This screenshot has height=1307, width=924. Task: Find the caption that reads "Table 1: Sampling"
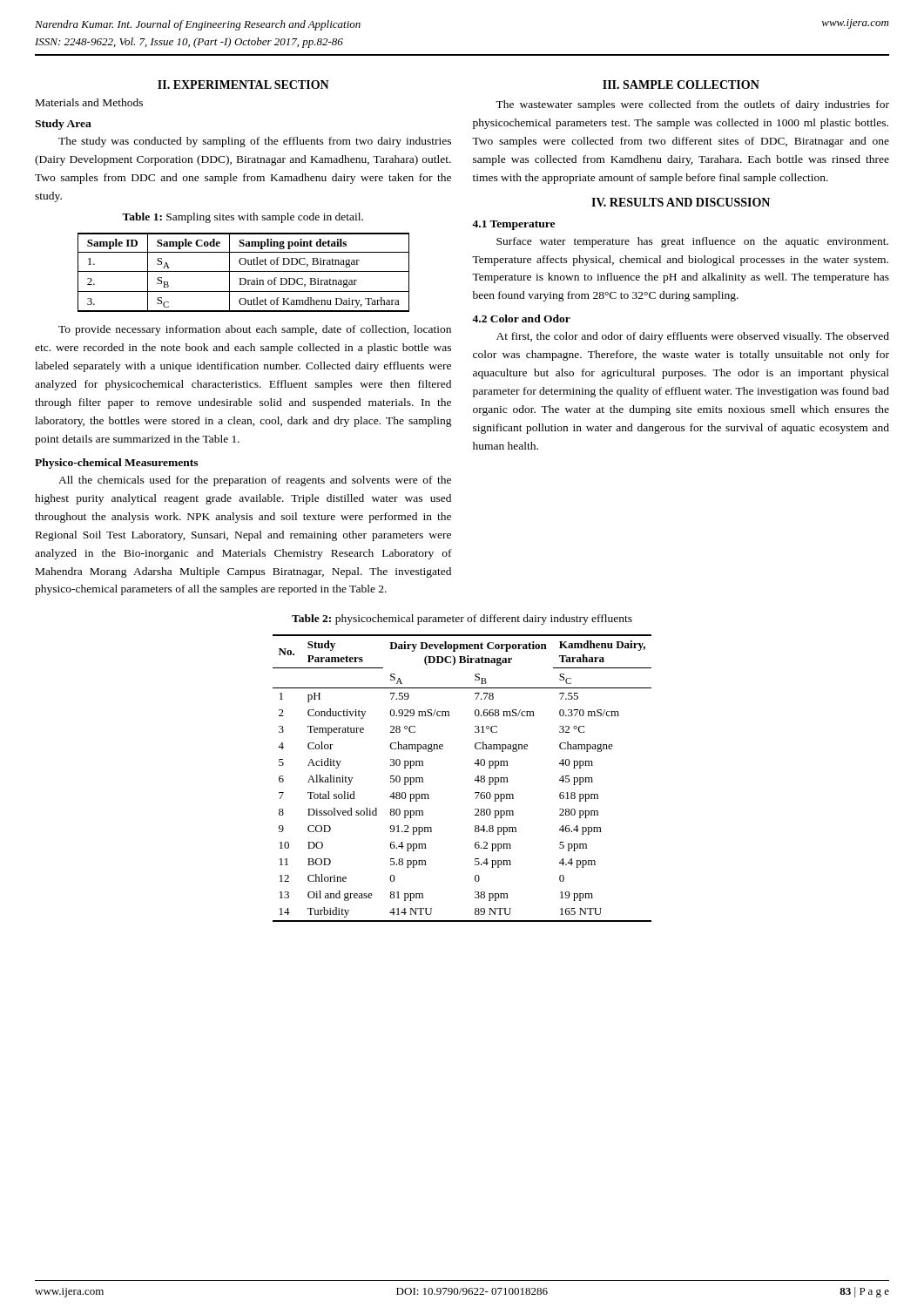[243, 216]
